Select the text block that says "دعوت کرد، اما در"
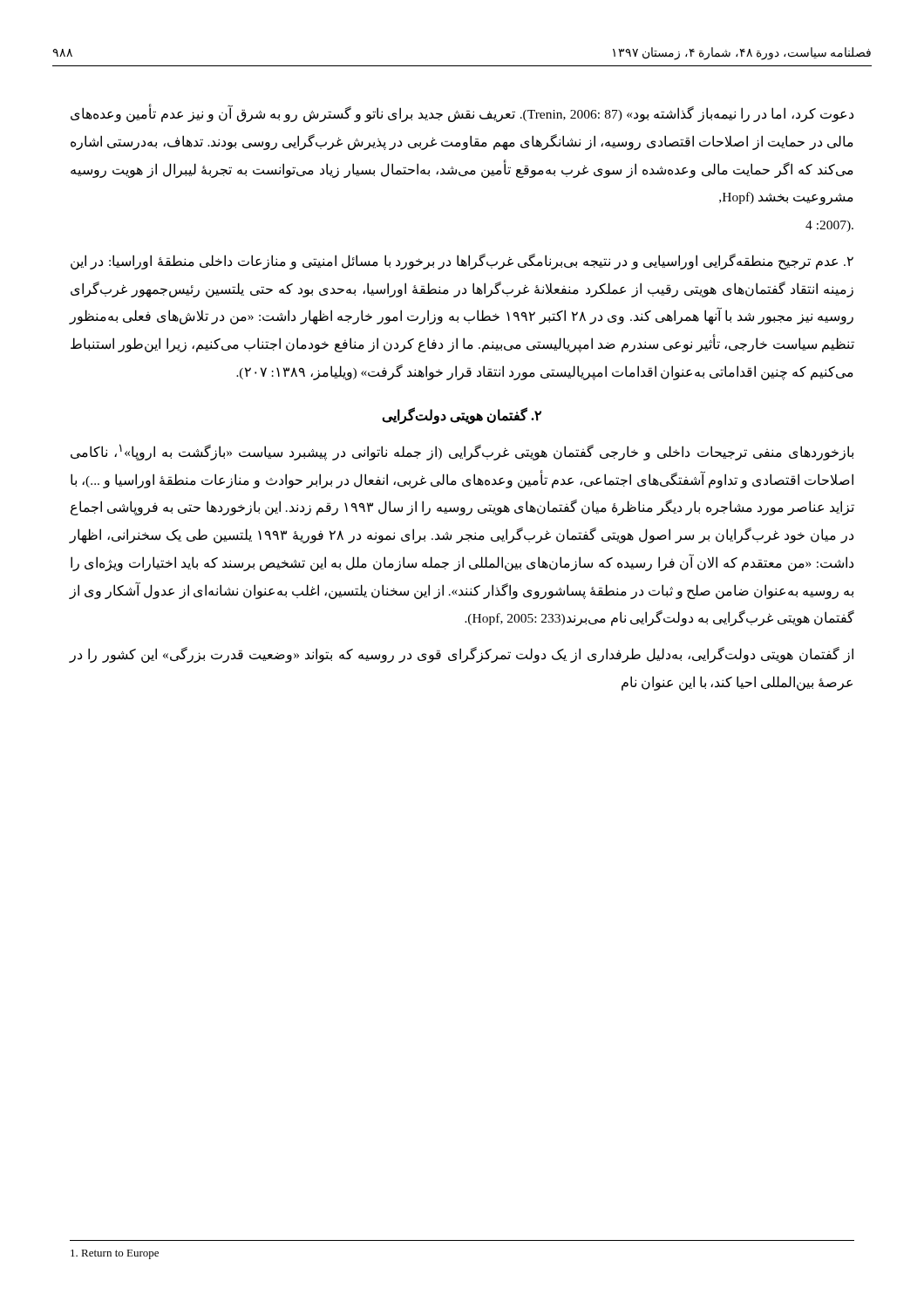 tap(462, 169)
